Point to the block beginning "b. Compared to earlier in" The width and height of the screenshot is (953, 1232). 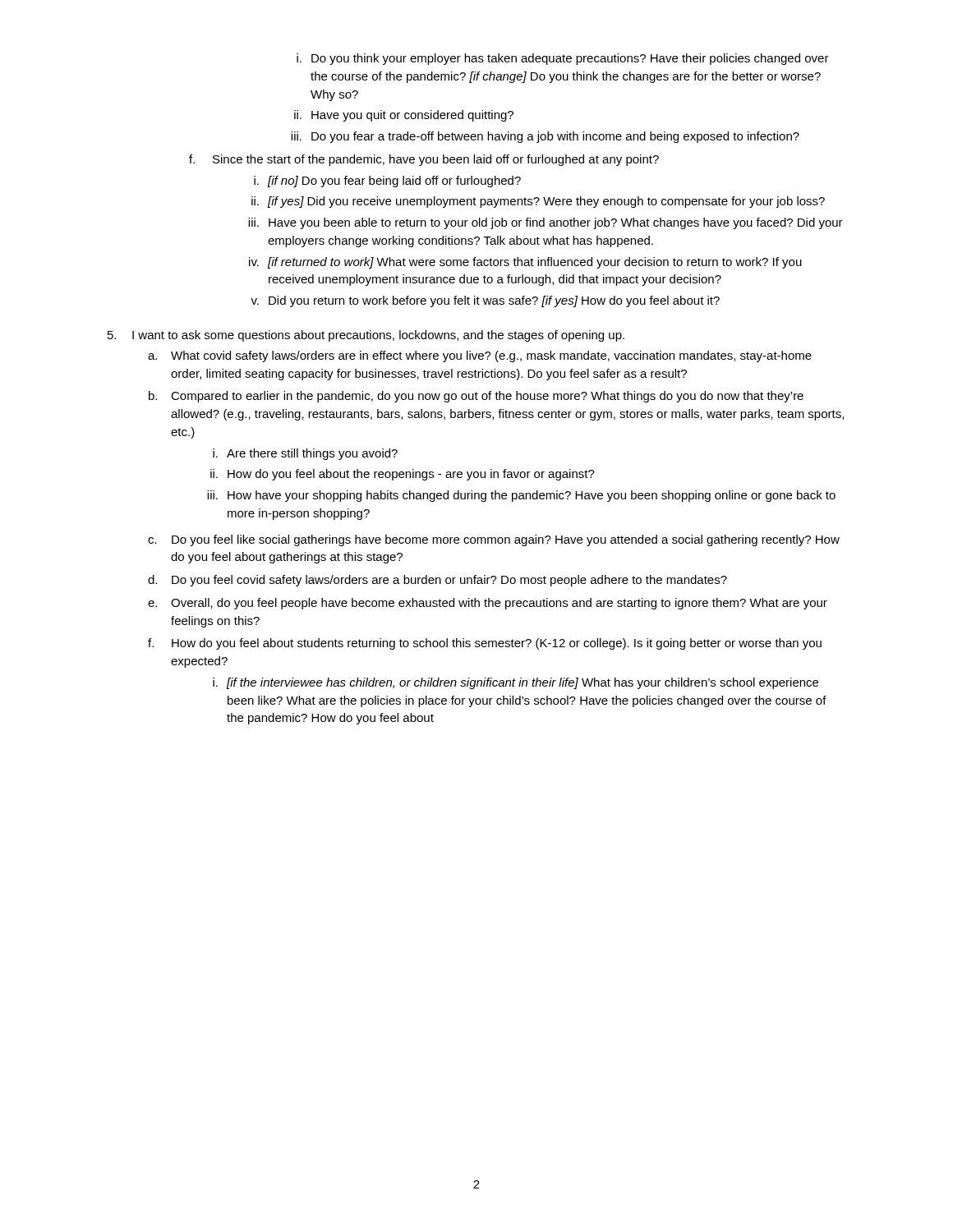click(476, 397)
